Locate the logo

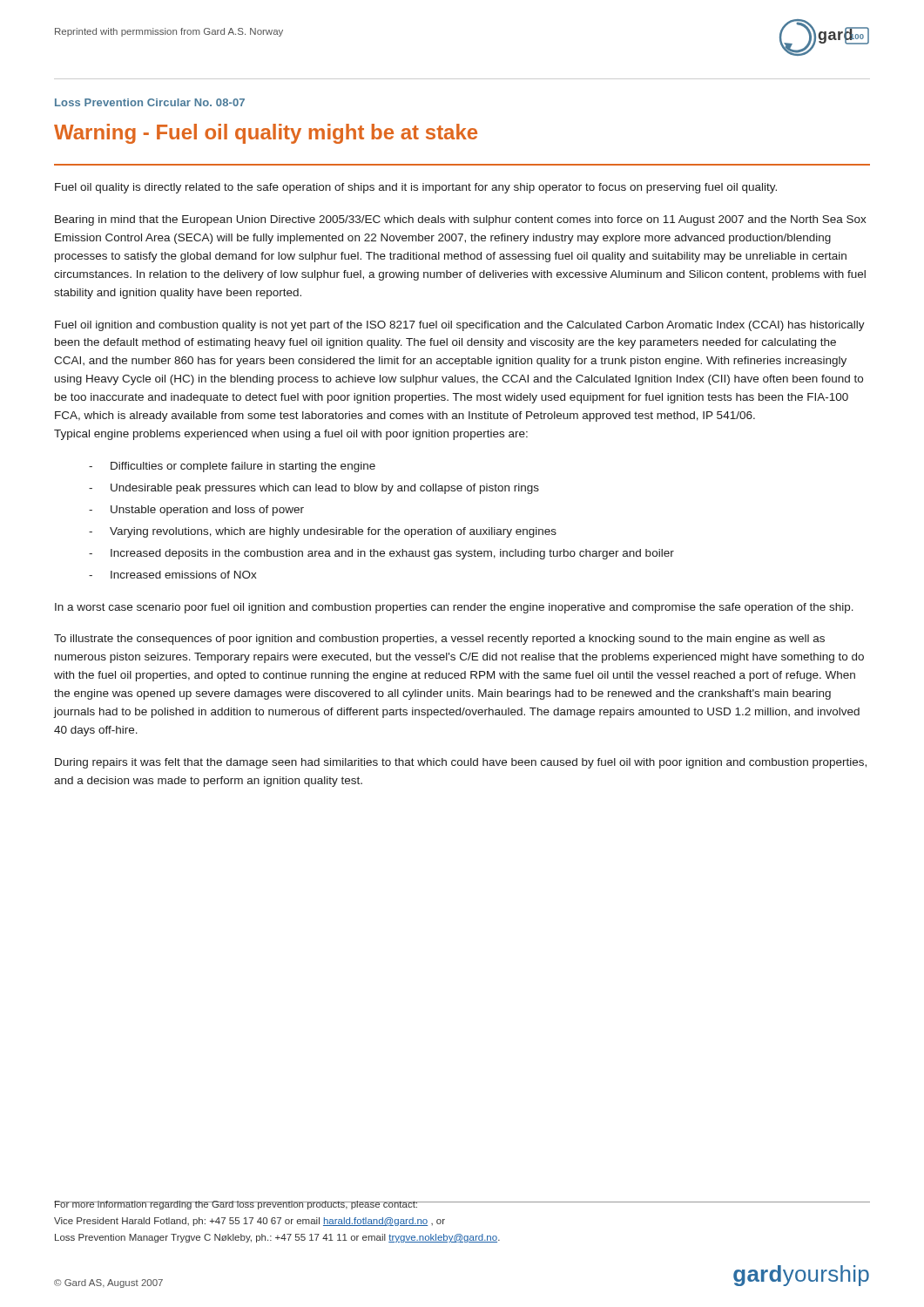tap(822, 41)
